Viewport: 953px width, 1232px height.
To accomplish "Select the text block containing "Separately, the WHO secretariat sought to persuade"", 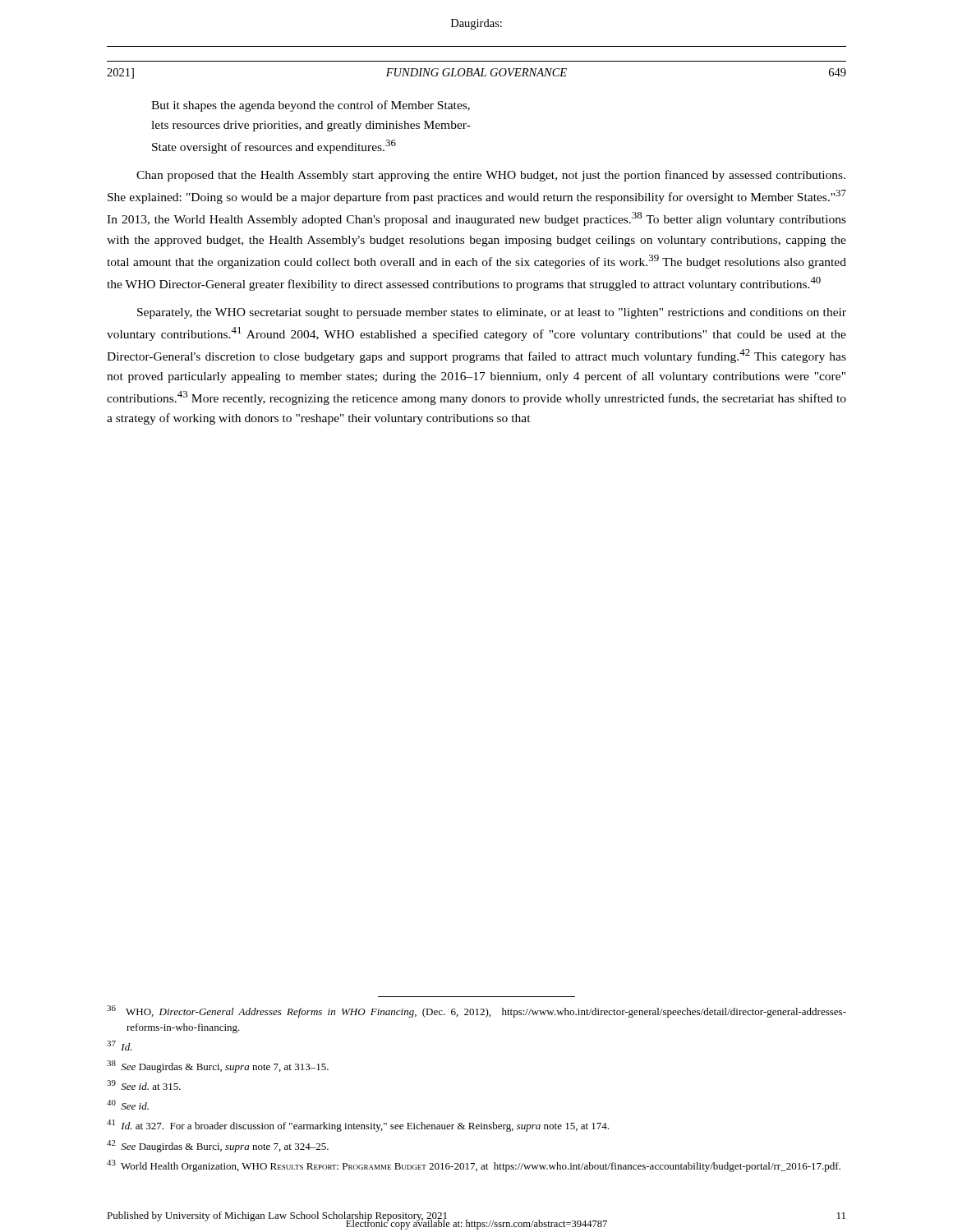I will pyautogui.click(x=476, y=365).
